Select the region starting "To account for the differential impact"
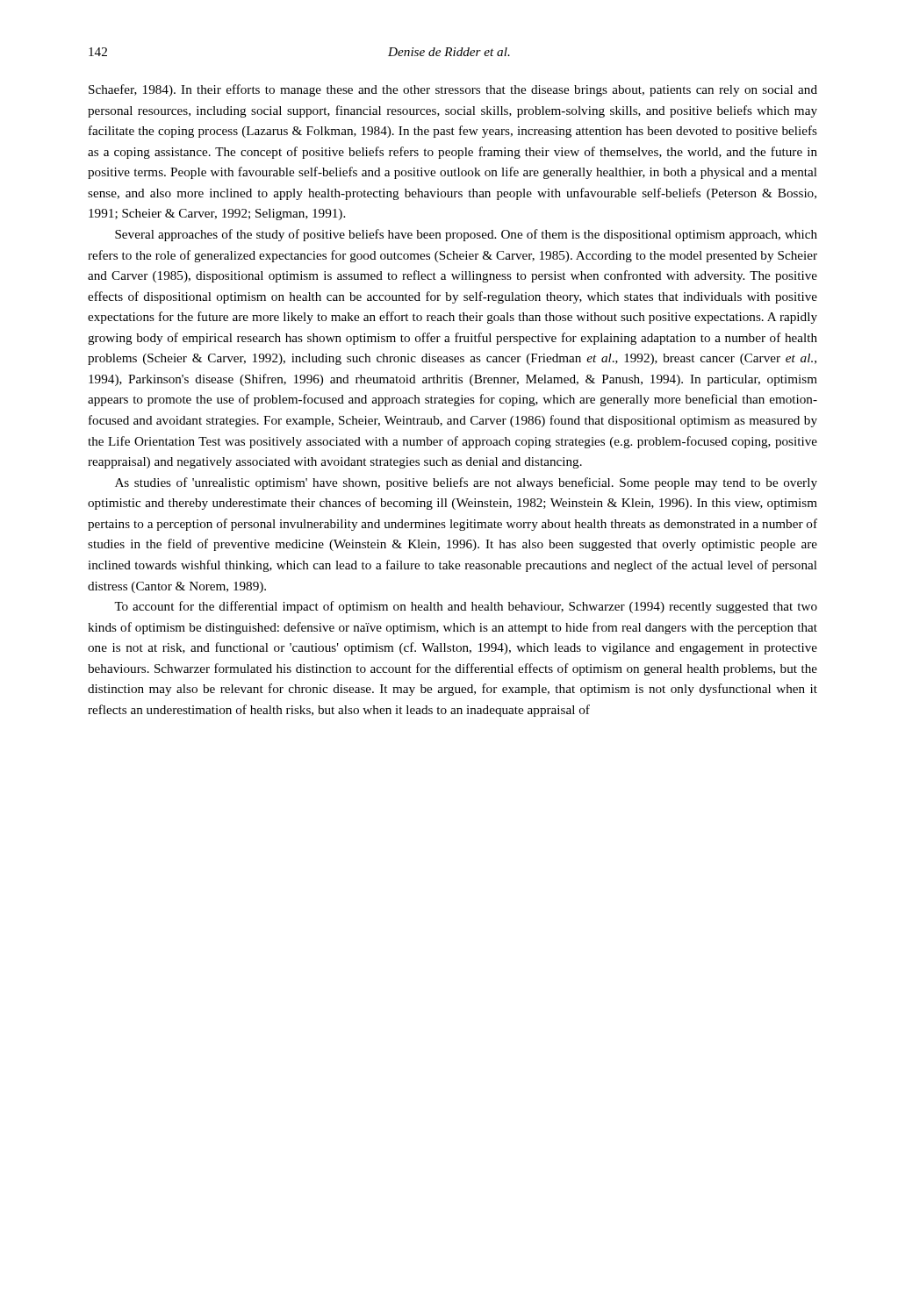 pyautogui.click(x=452, y=658)
